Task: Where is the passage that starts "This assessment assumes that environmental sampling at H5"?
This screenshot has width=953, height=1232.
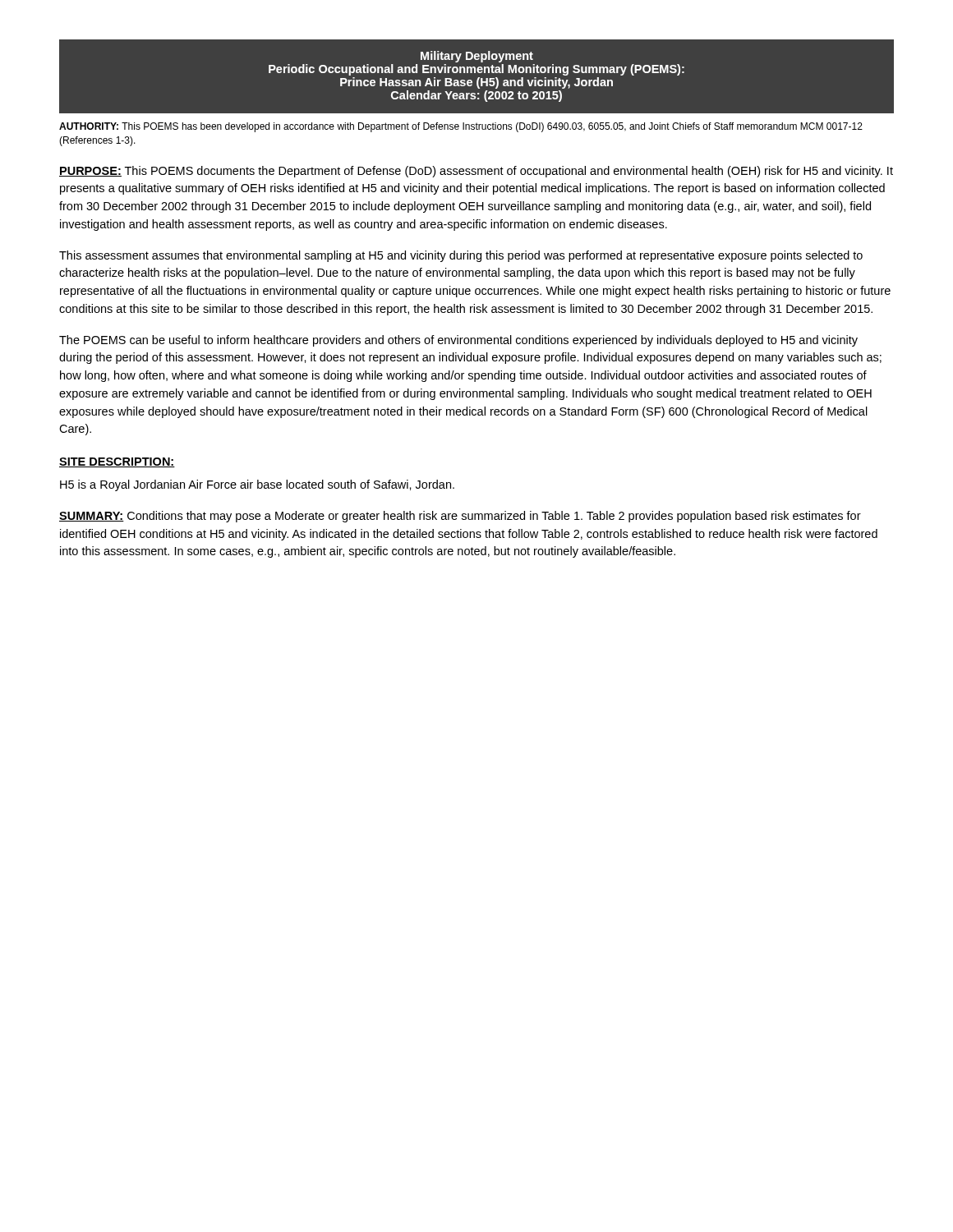Action: point(475,282)
